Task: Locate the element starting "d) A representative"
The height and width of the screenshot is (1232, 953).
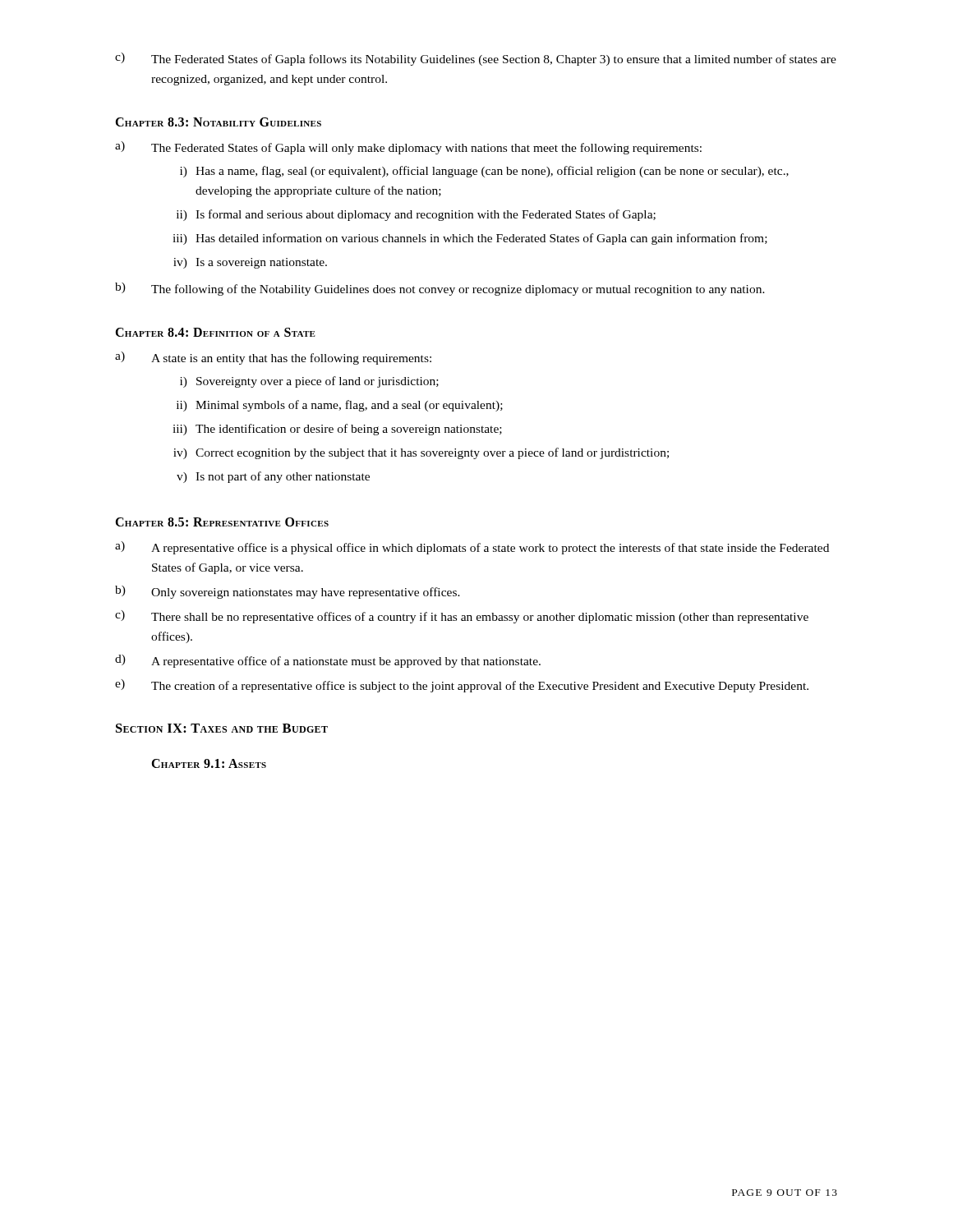Action: (476, 661)
